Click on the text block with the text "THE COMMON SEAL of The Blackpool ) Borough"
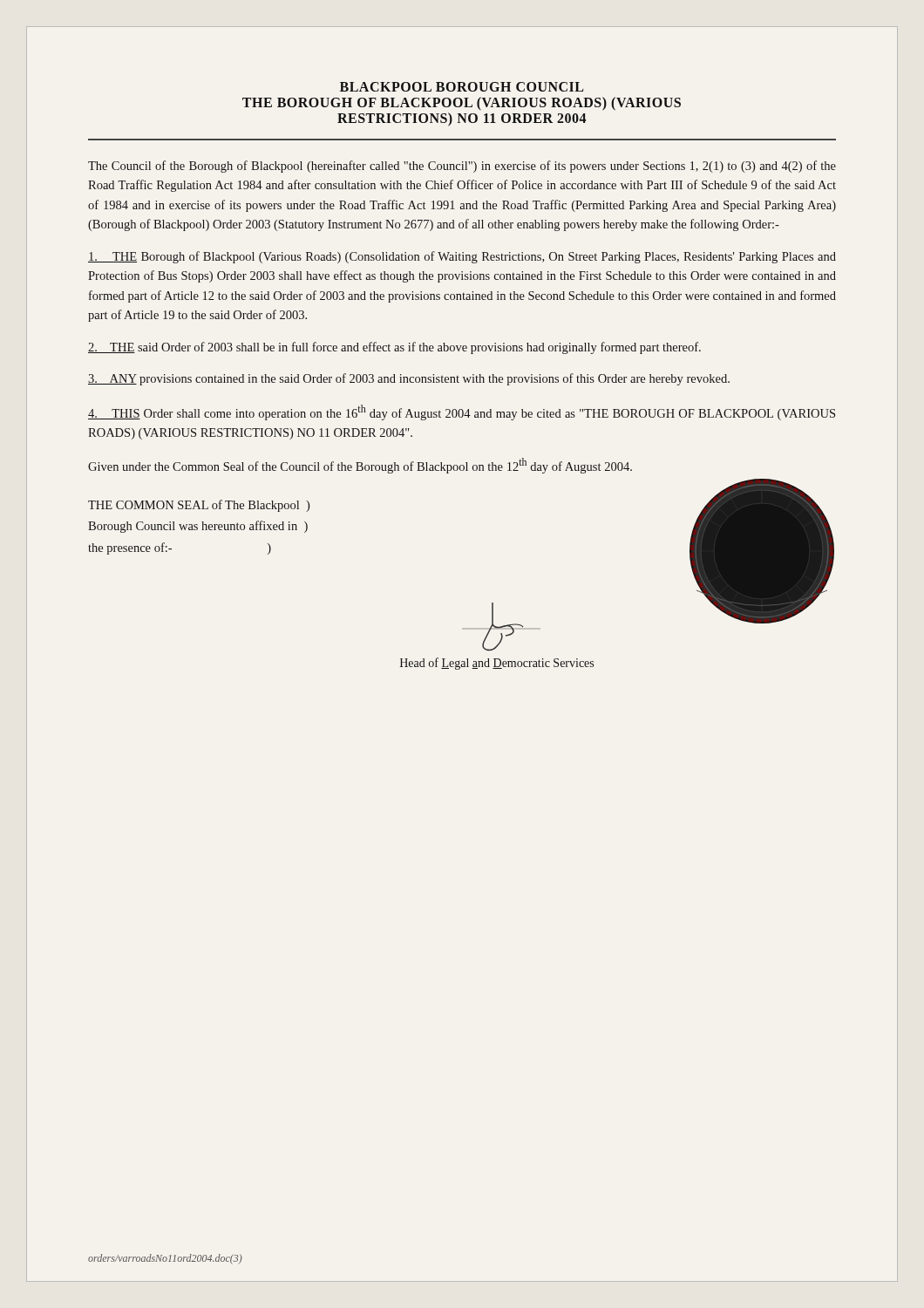This screenshot has height=1308, width=924. coord(199,526)
